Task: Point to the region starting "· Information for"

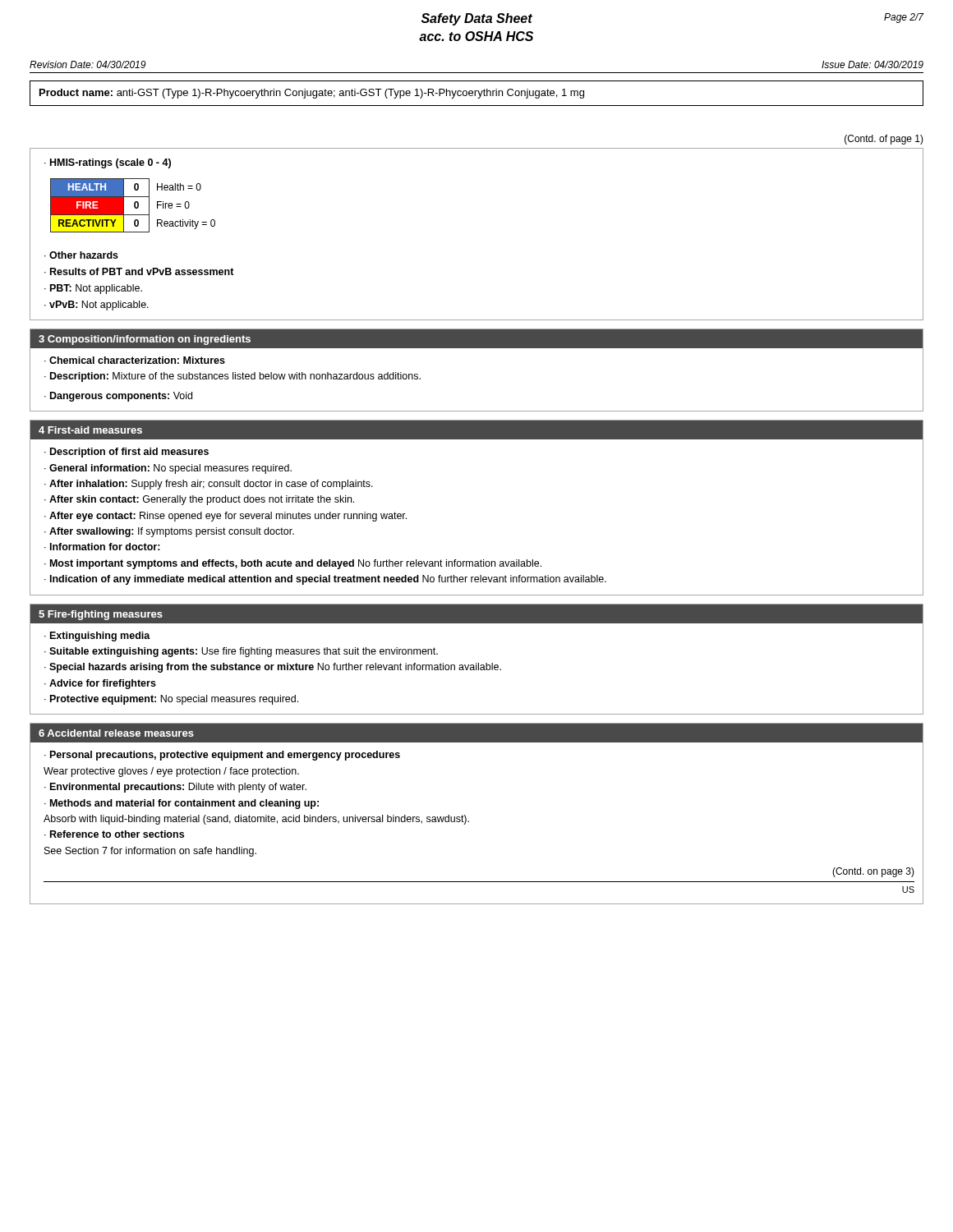Action: pyautogui.click(x=102, y=547)
